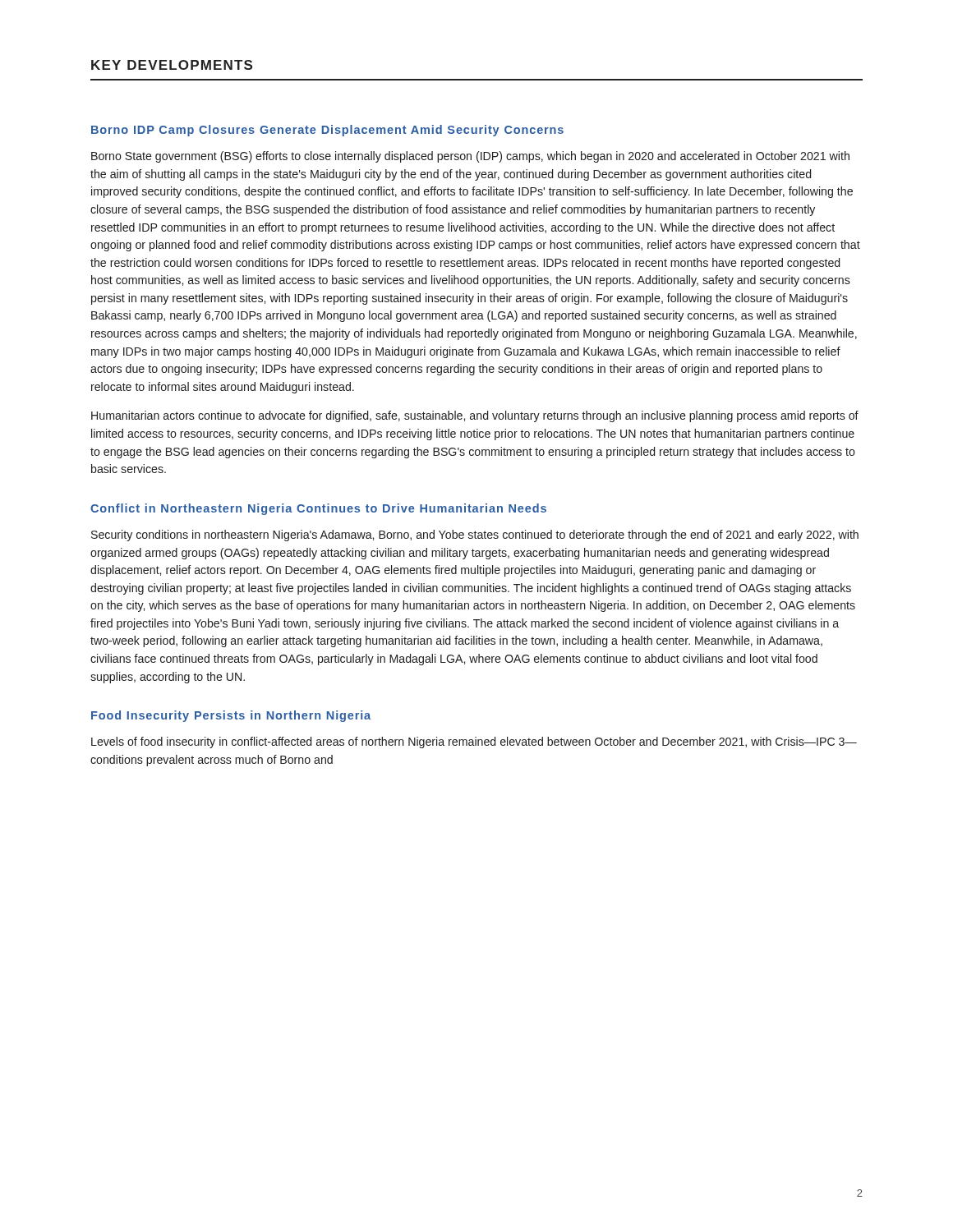
Task: Find the text block that reads "Levels of food insecurity in conflict-affected"
Action: click(476, 751)
